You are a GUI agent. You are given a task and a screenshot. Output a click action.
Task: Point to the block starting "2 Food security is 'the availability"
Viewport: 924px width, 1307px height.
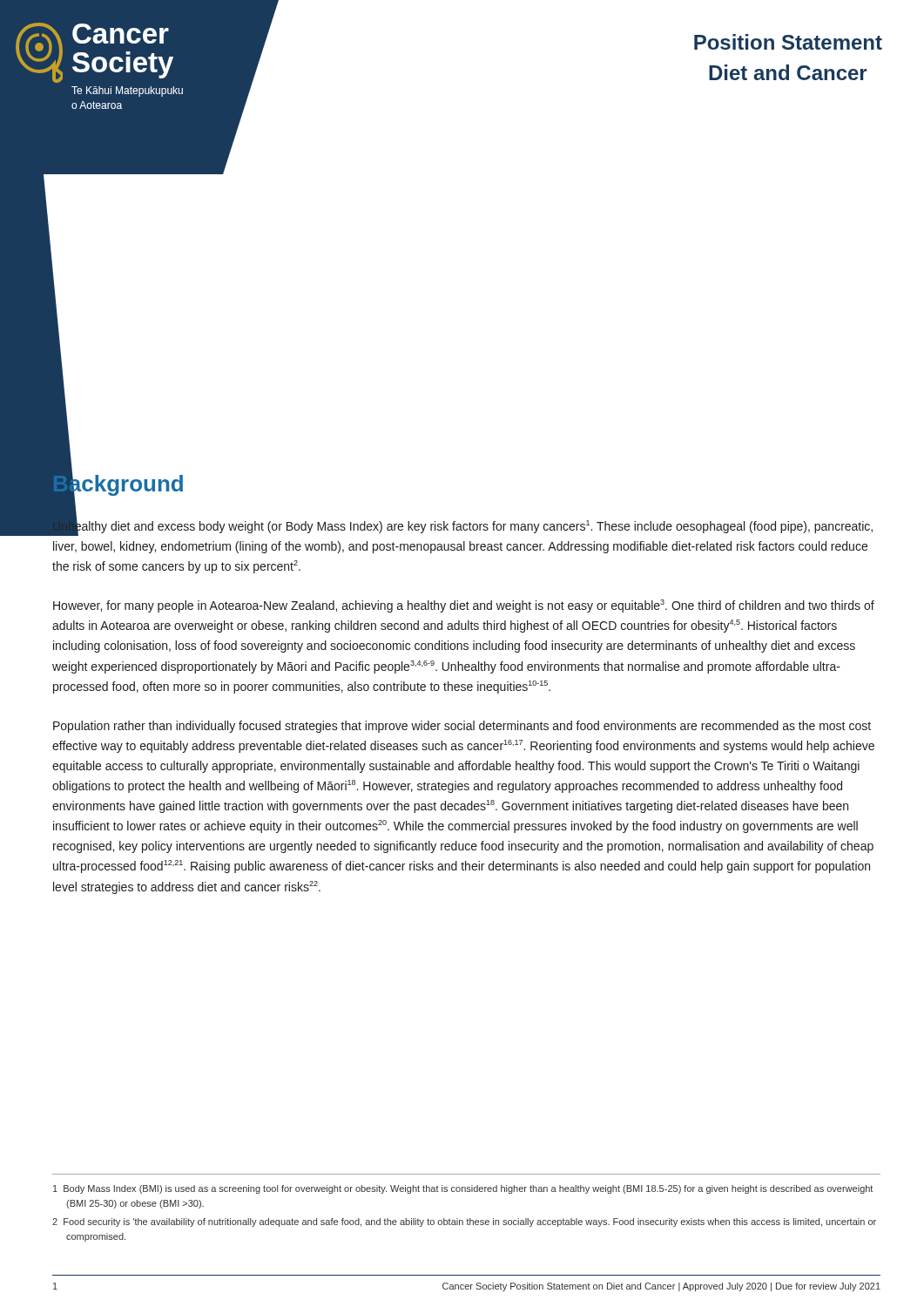point(464,1229)
